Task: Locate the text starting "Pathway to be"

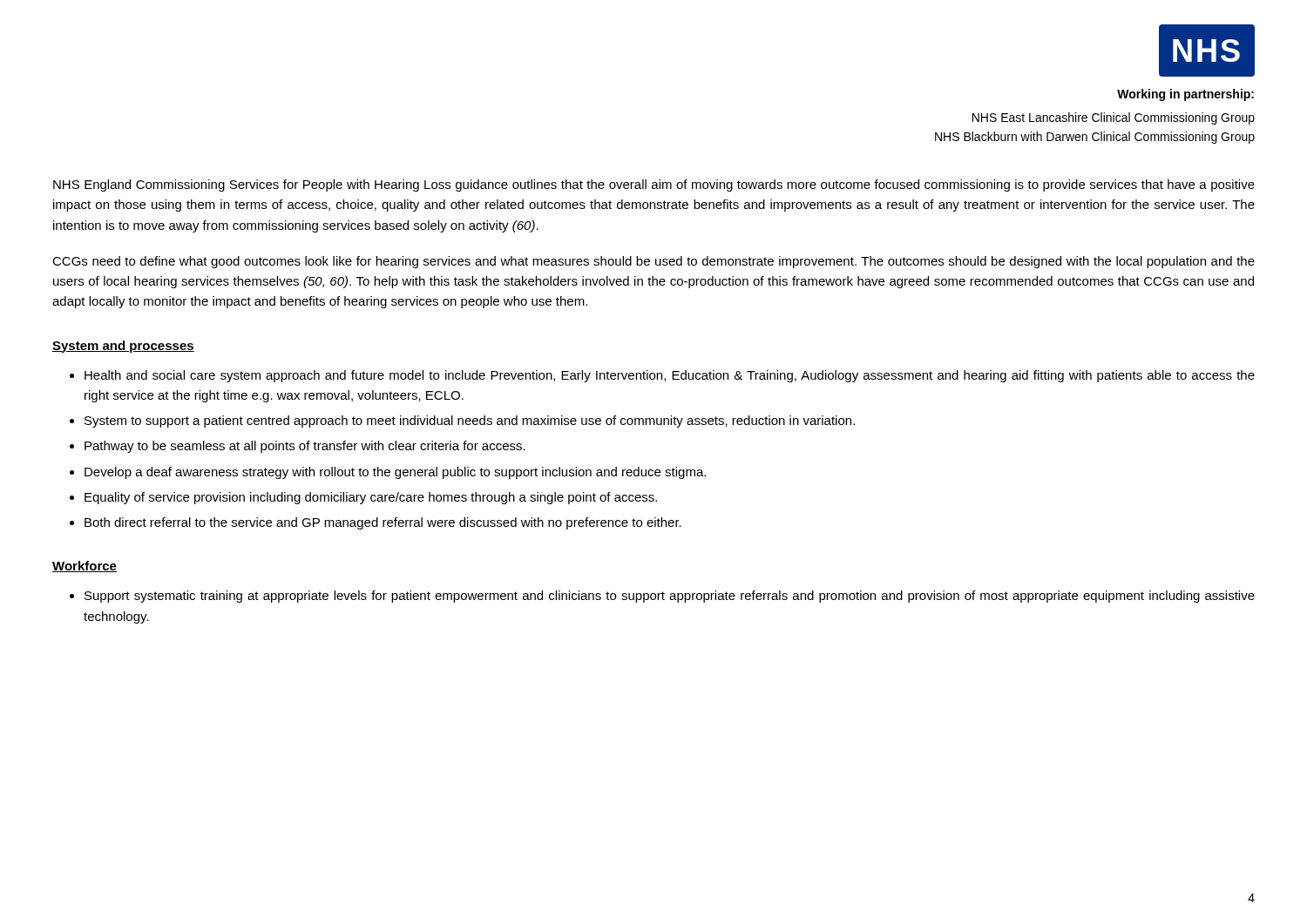Action: tap(305, 446)
